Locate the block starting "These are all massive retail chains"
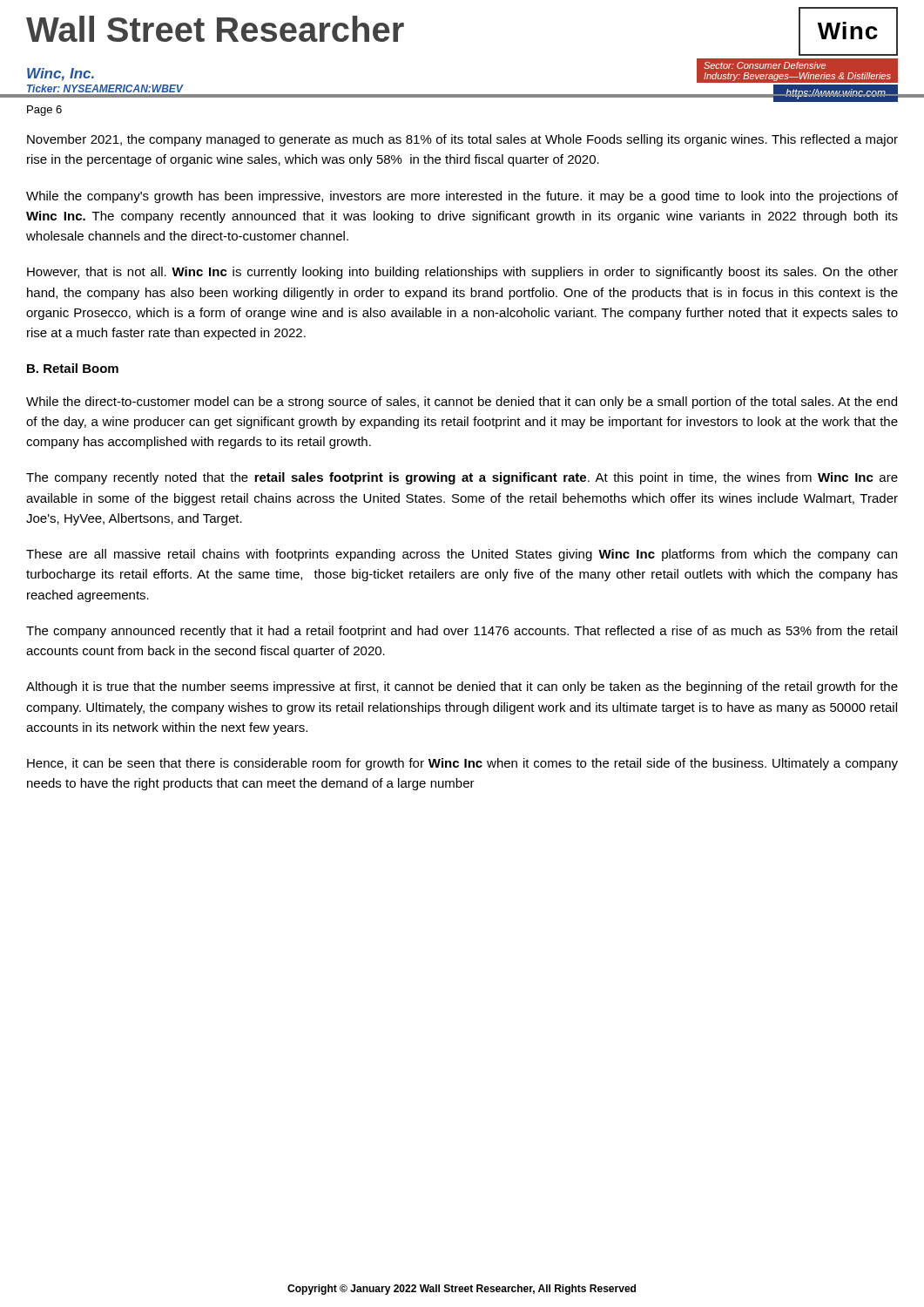Image resolution: width=924 pixels, height=1307 pixels. click(x=462, y=574)
